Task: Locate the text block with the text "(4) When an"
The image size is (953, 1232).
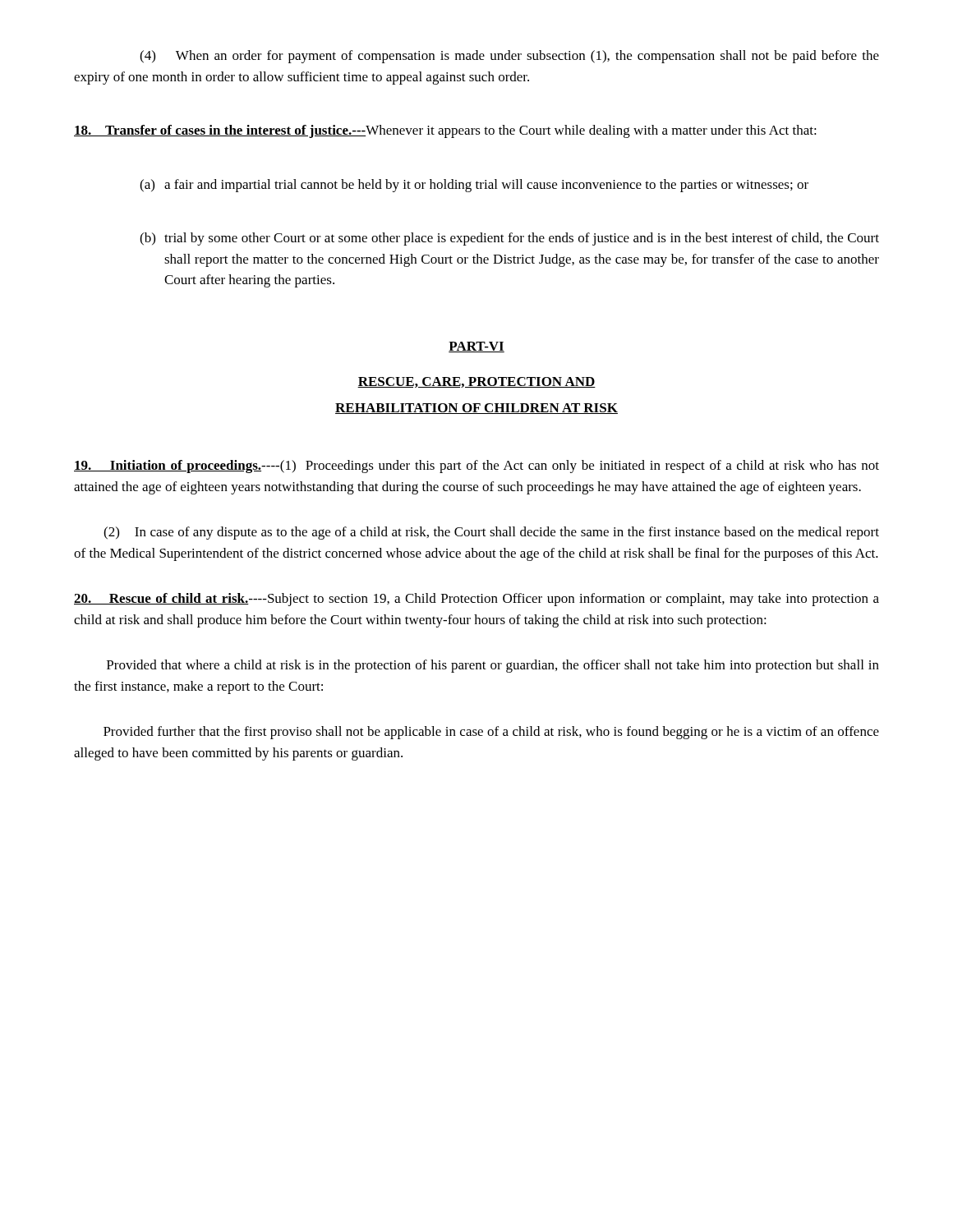Action: [x=476, y=66]
